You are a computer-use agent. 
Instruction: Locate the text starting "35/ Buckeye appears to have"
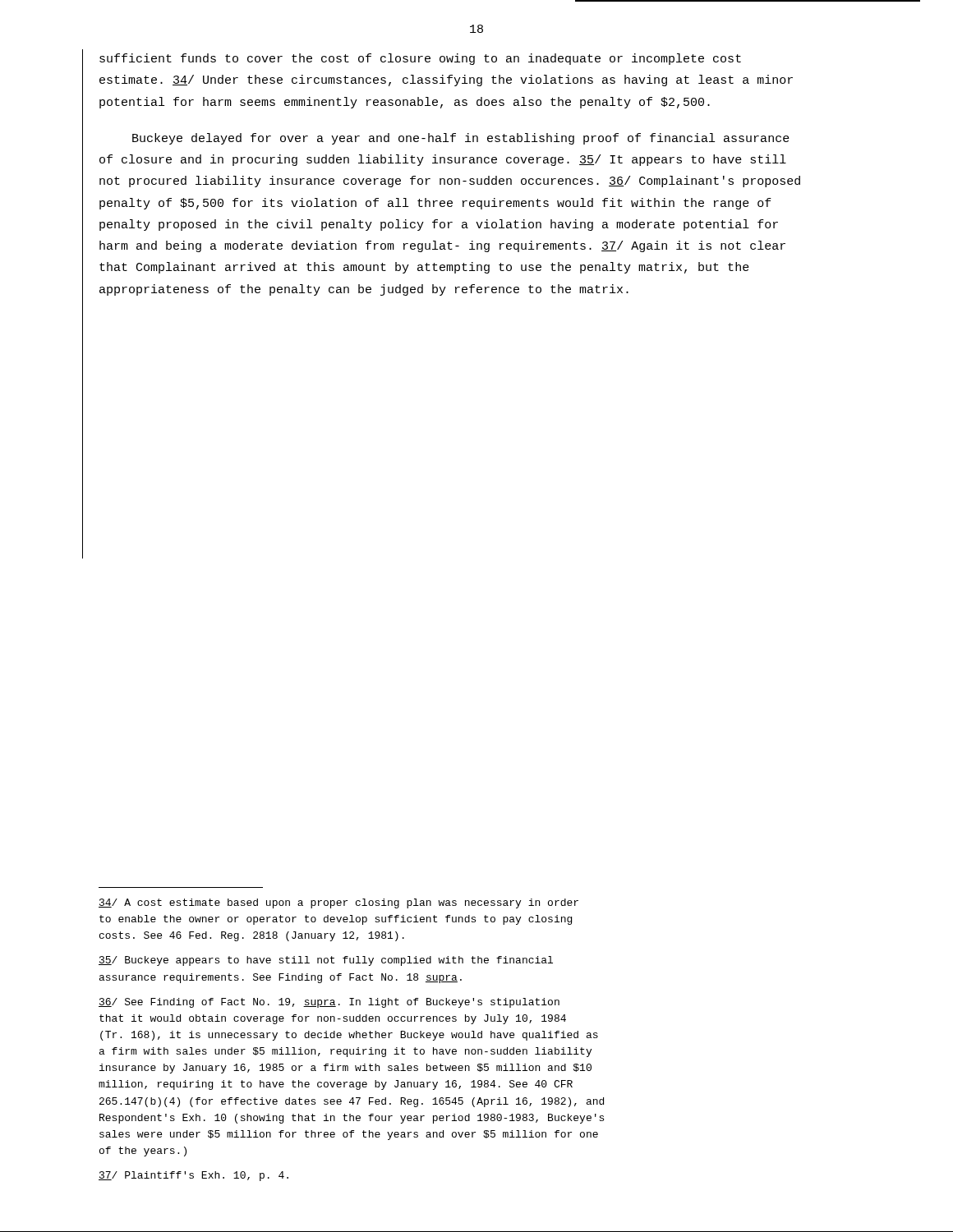[x=326, y=969]
